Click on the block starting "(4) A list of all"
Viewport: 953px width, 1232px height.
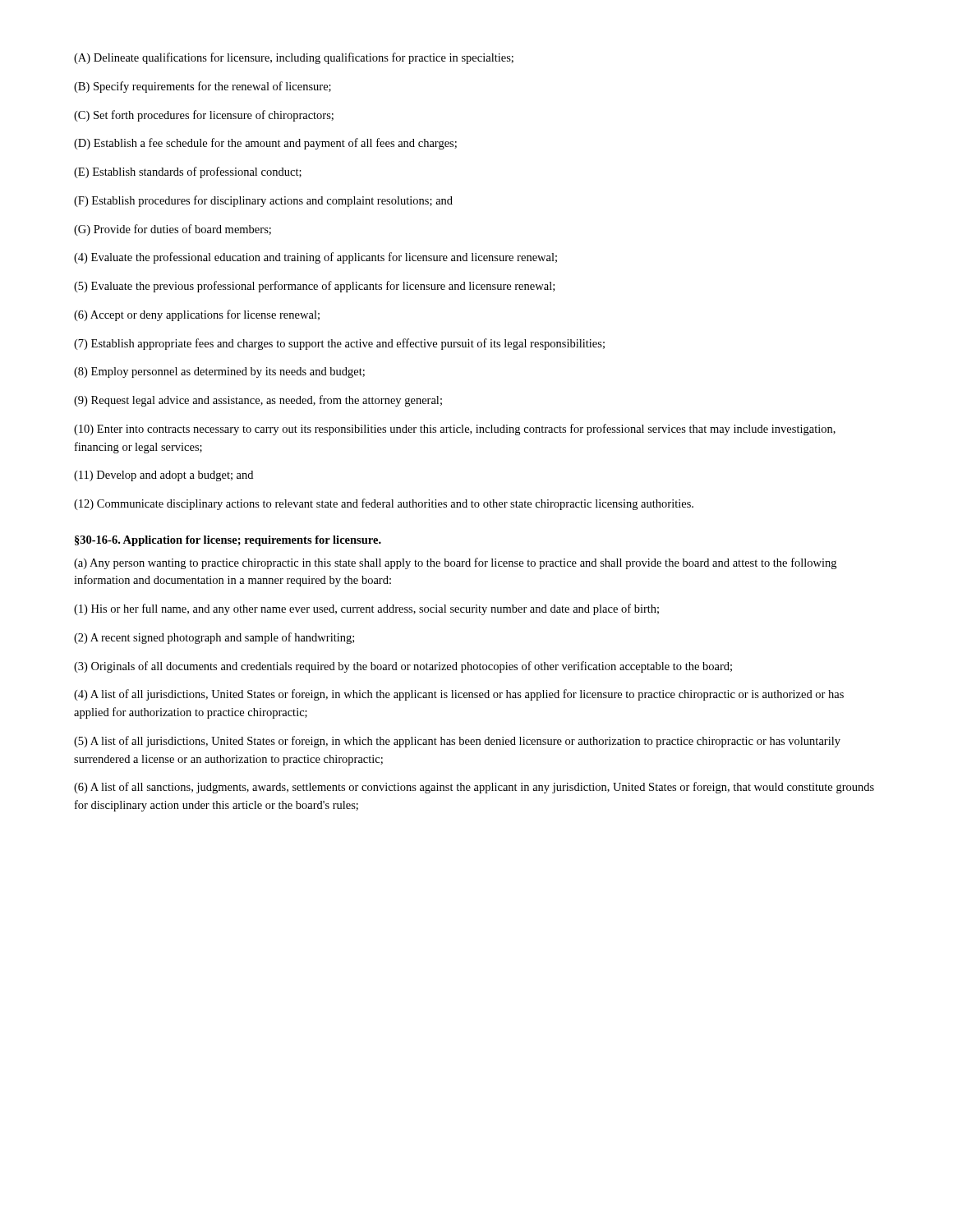click(459, 703)
